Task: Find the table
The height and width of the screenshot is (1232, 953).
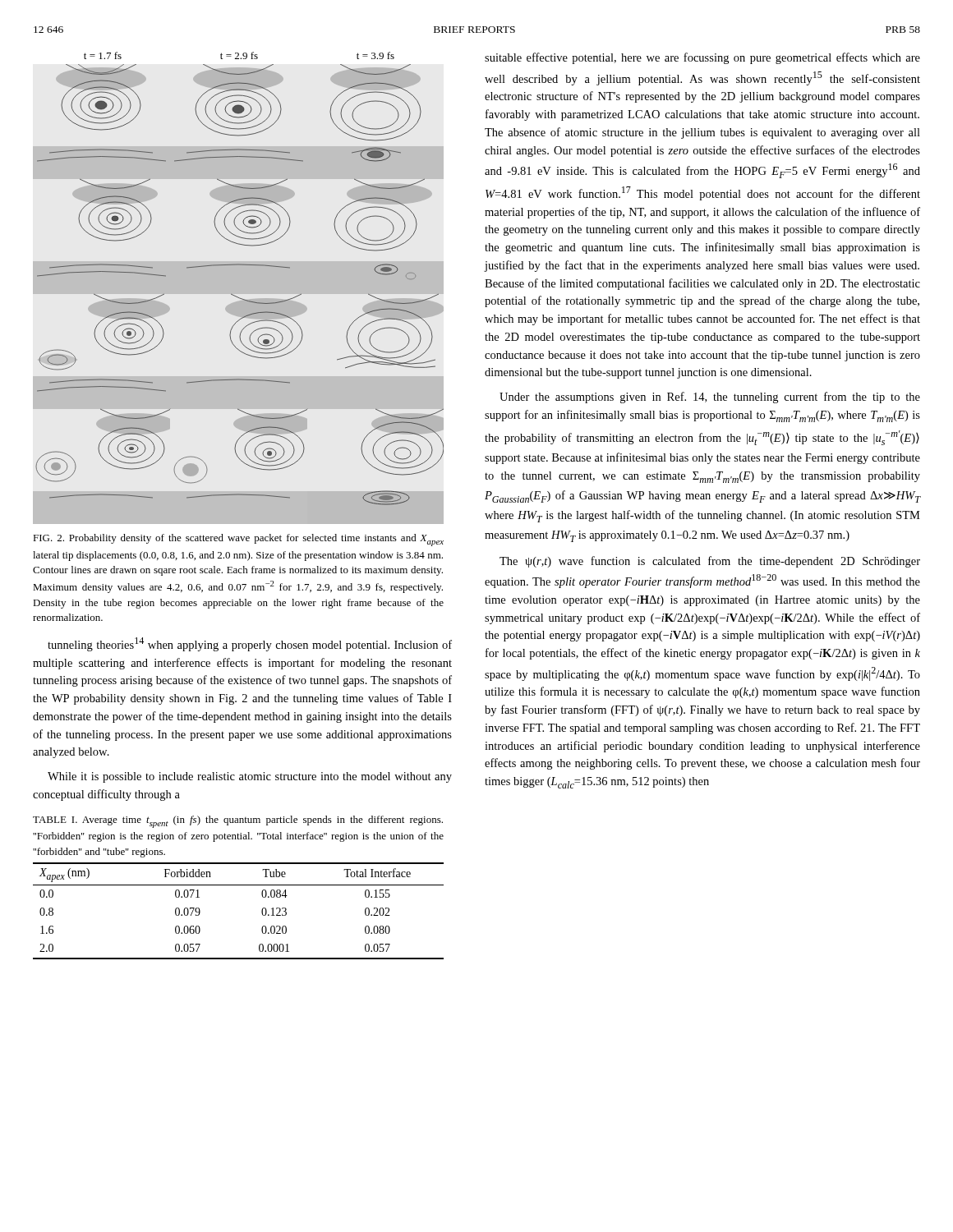Action: coord(238,911)
